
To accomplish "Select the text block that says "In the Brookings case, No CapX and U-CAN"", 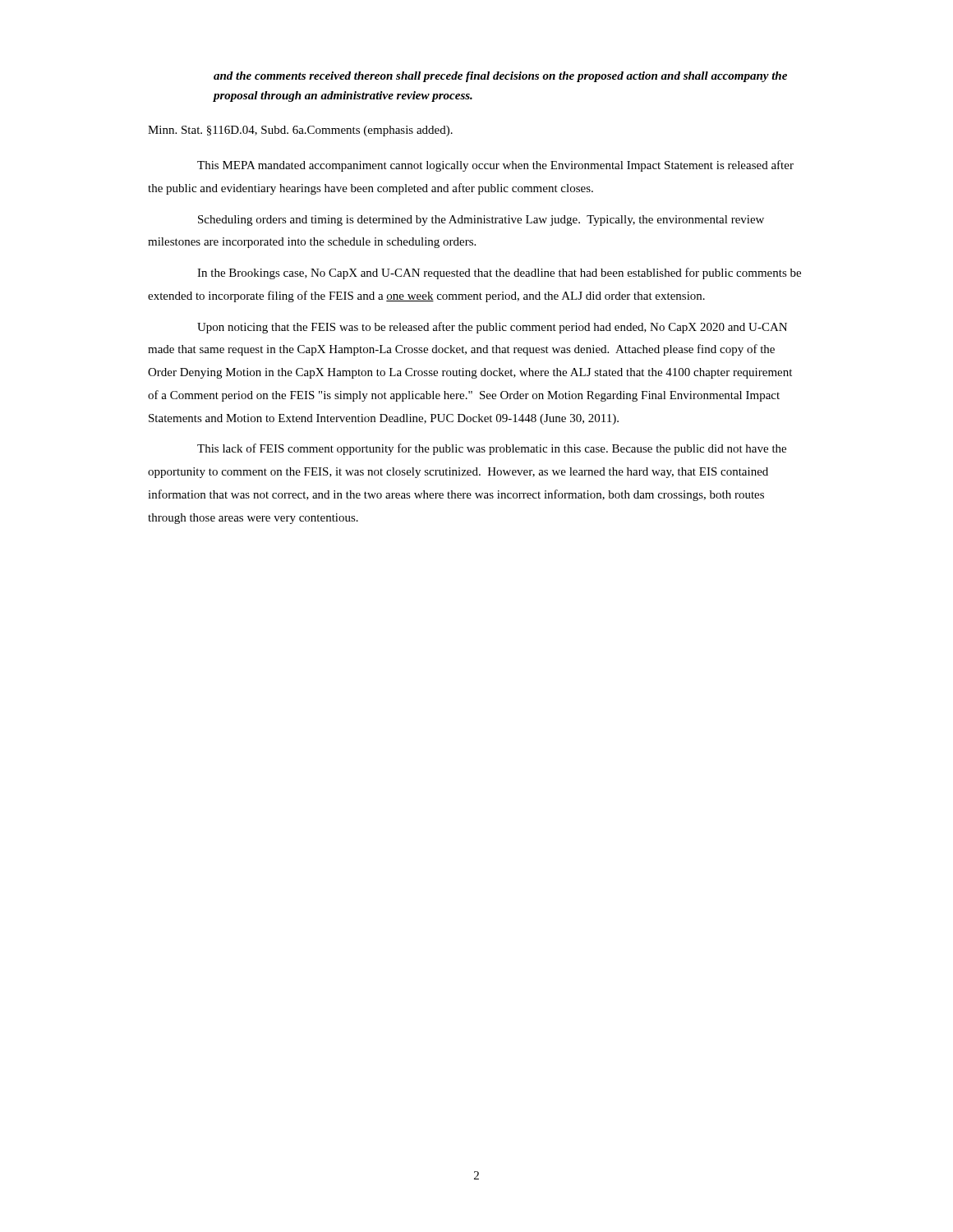I will (x=475, y=284).
